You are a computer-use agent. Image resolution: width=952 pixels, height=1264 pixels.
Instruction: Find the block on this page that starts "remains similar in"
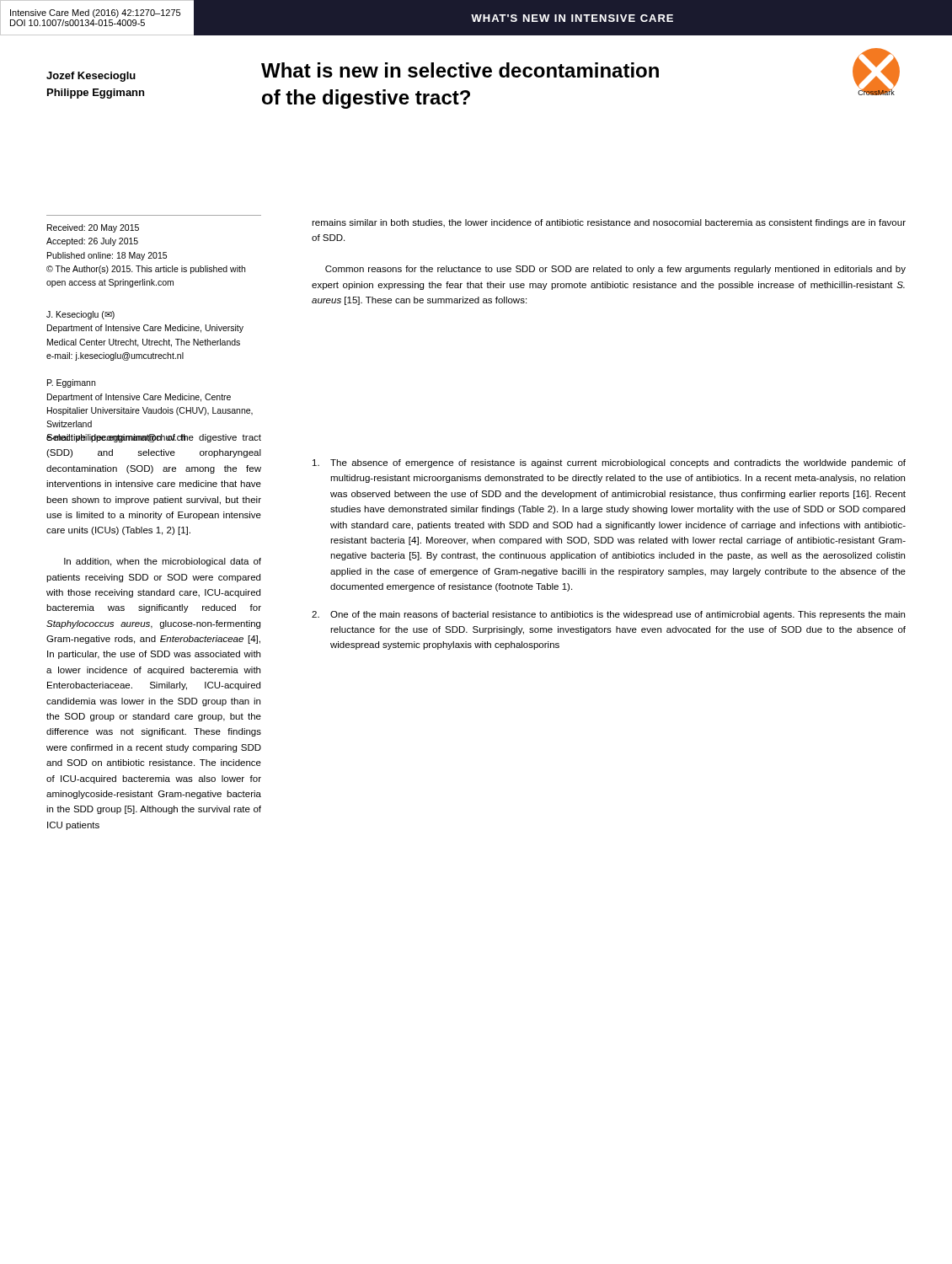point(609,261)
